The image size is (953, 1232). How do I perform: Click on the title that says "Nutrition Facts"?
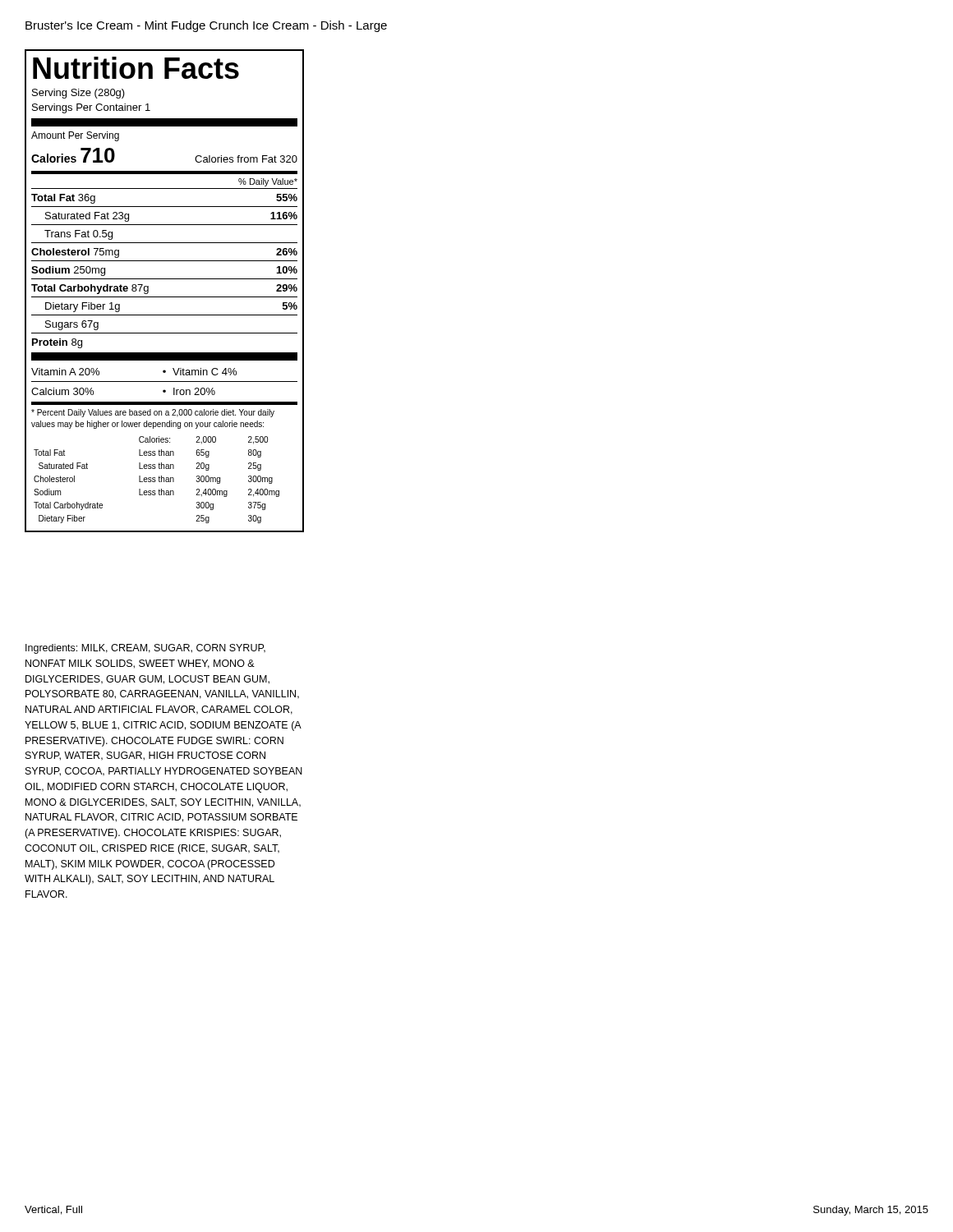[136, 69]
